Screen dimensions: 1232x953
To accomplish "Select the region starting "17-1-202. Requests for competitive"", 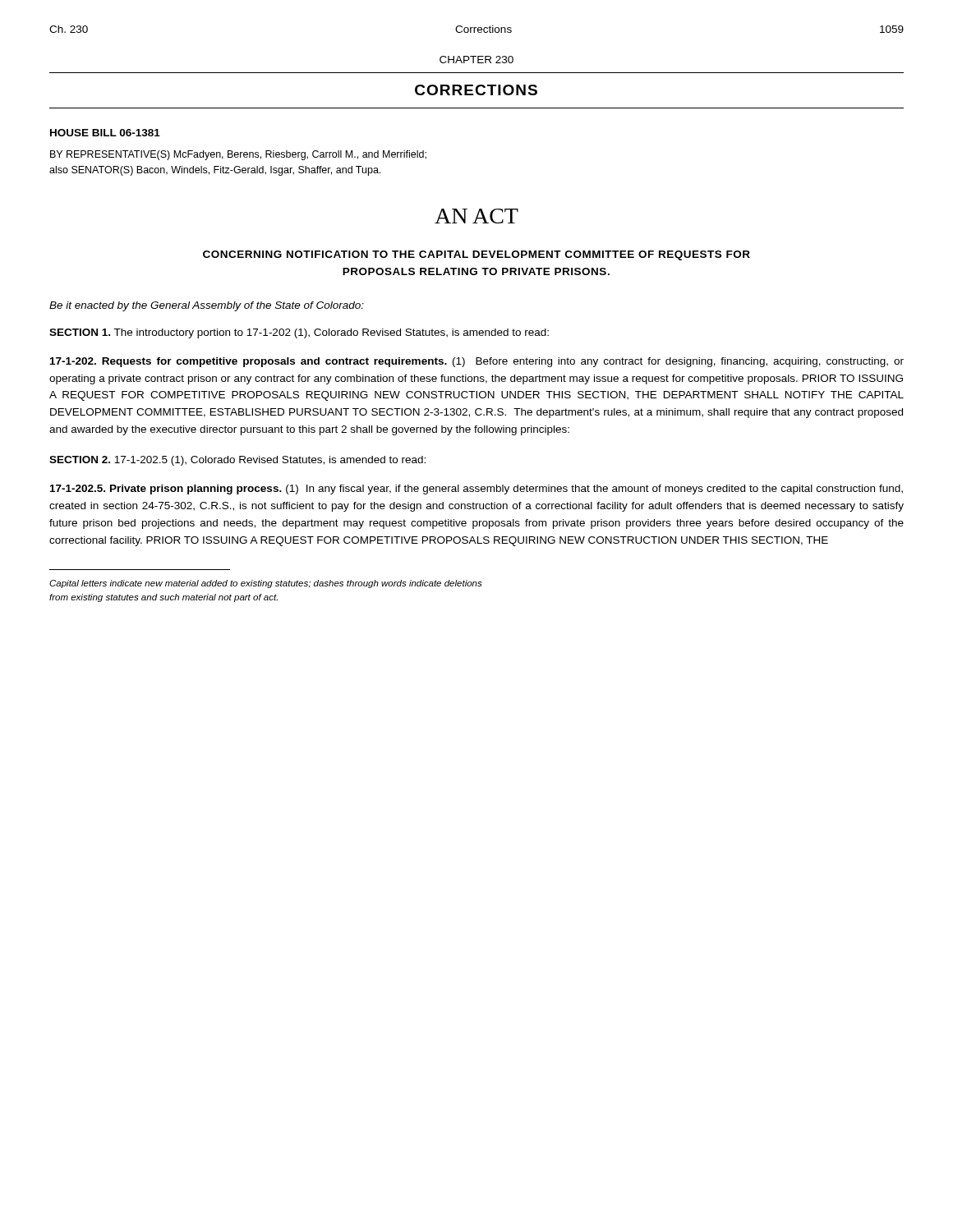I will 476,396.
